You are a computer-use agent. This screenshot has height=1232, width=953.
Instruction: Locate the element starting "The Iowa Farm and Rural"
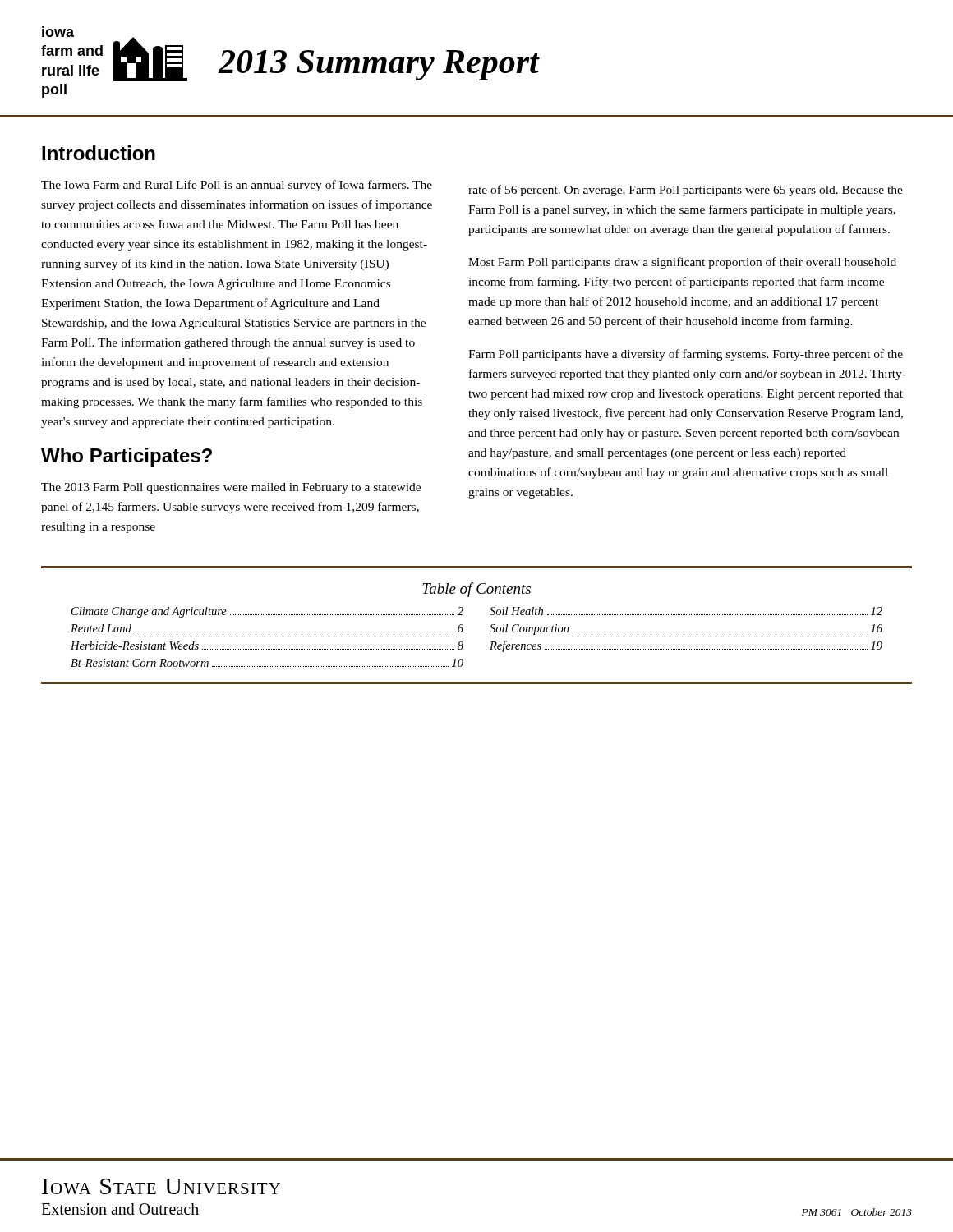tap(237, 302)
